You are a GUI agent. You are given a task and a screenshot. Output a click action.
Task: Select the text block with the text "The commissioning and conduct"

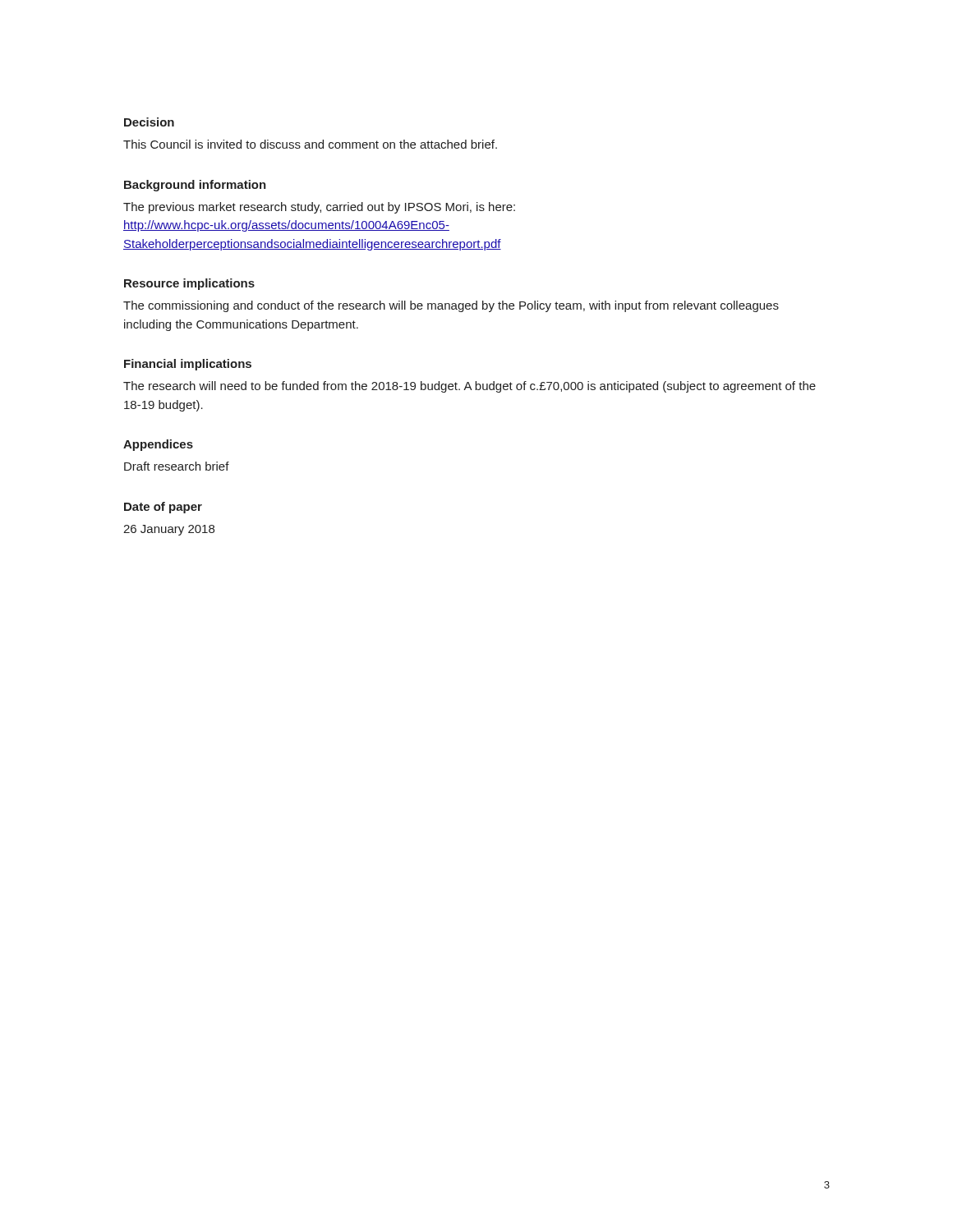[x=451, y=314]
